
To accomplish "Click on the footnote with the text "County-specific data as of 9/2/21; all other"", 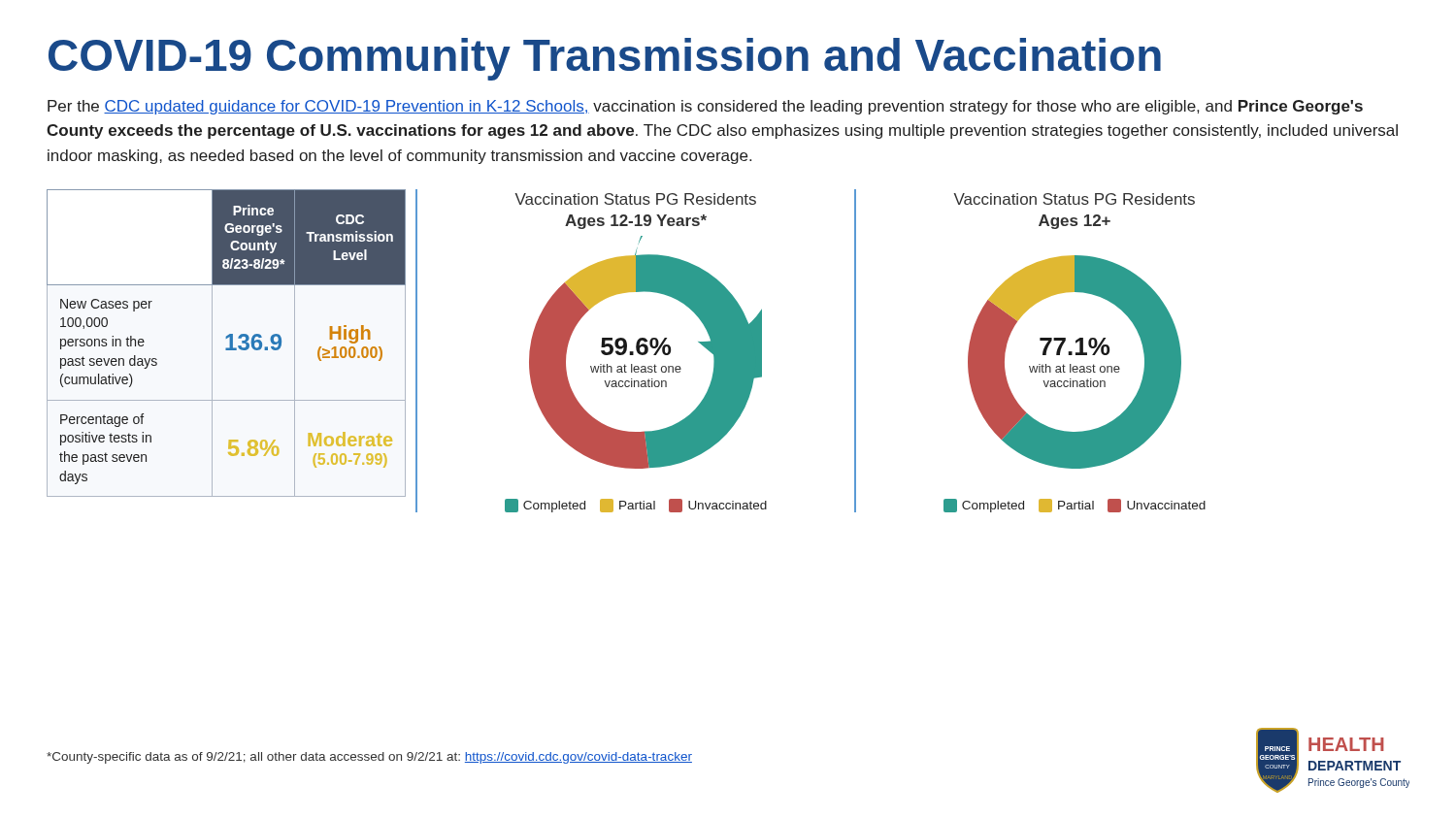I will [x=369, y=756].
